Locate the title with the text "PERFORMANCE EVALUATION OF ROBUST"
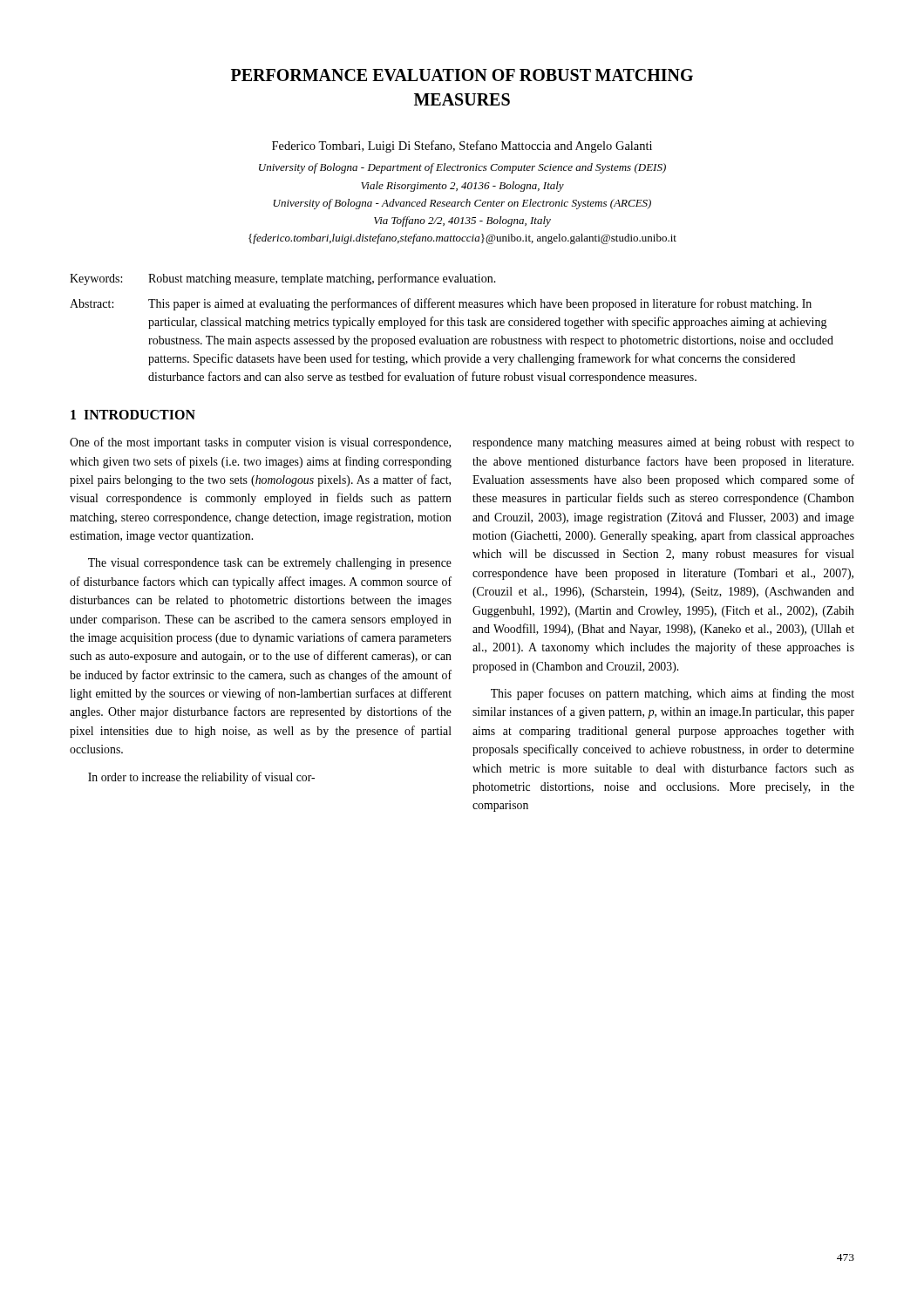Viewport: 924px width, 1308px height. 462,87
